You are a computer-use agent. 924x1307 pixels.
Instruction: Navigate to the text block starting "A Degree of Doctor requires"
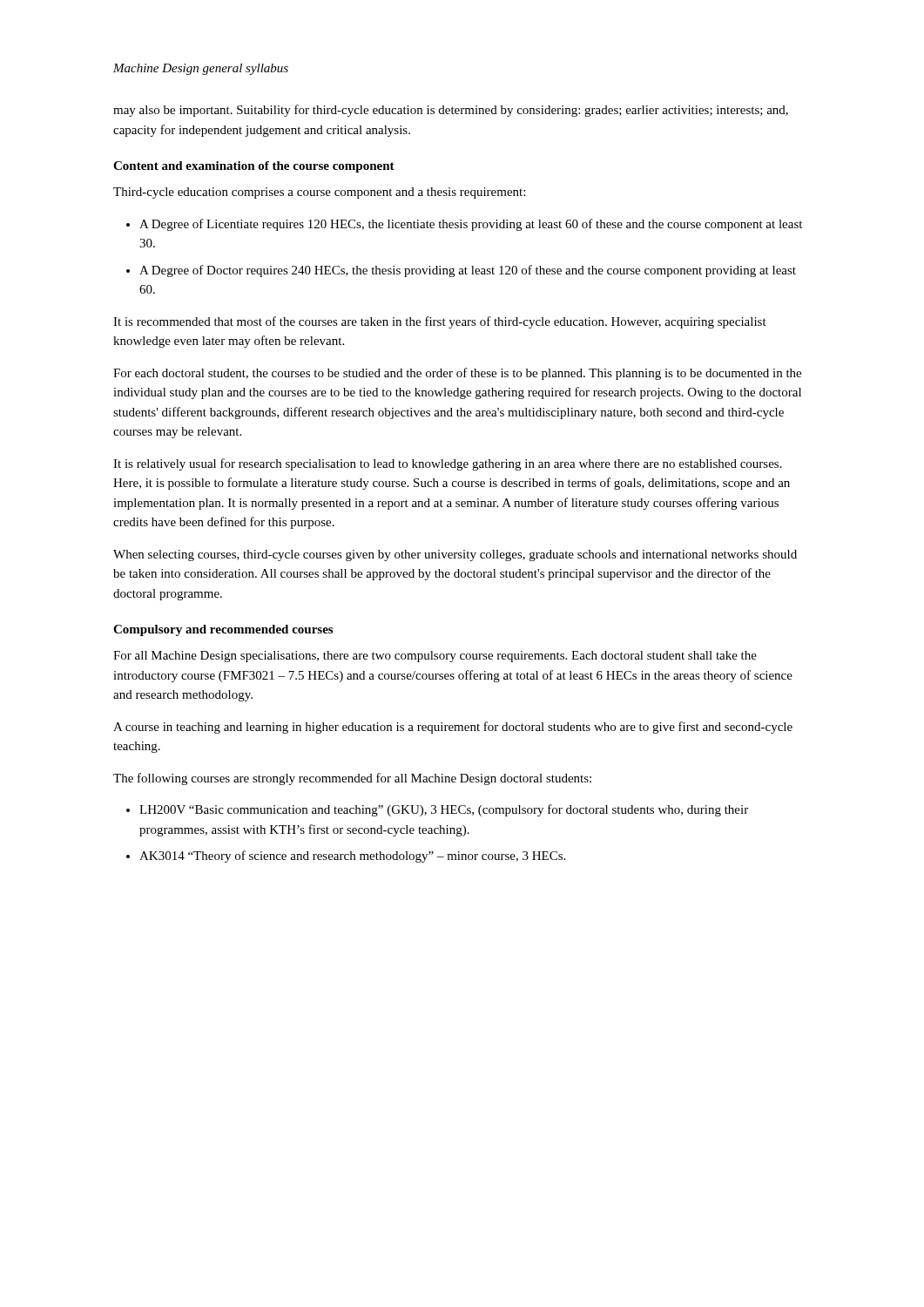[x=468, y=280]
